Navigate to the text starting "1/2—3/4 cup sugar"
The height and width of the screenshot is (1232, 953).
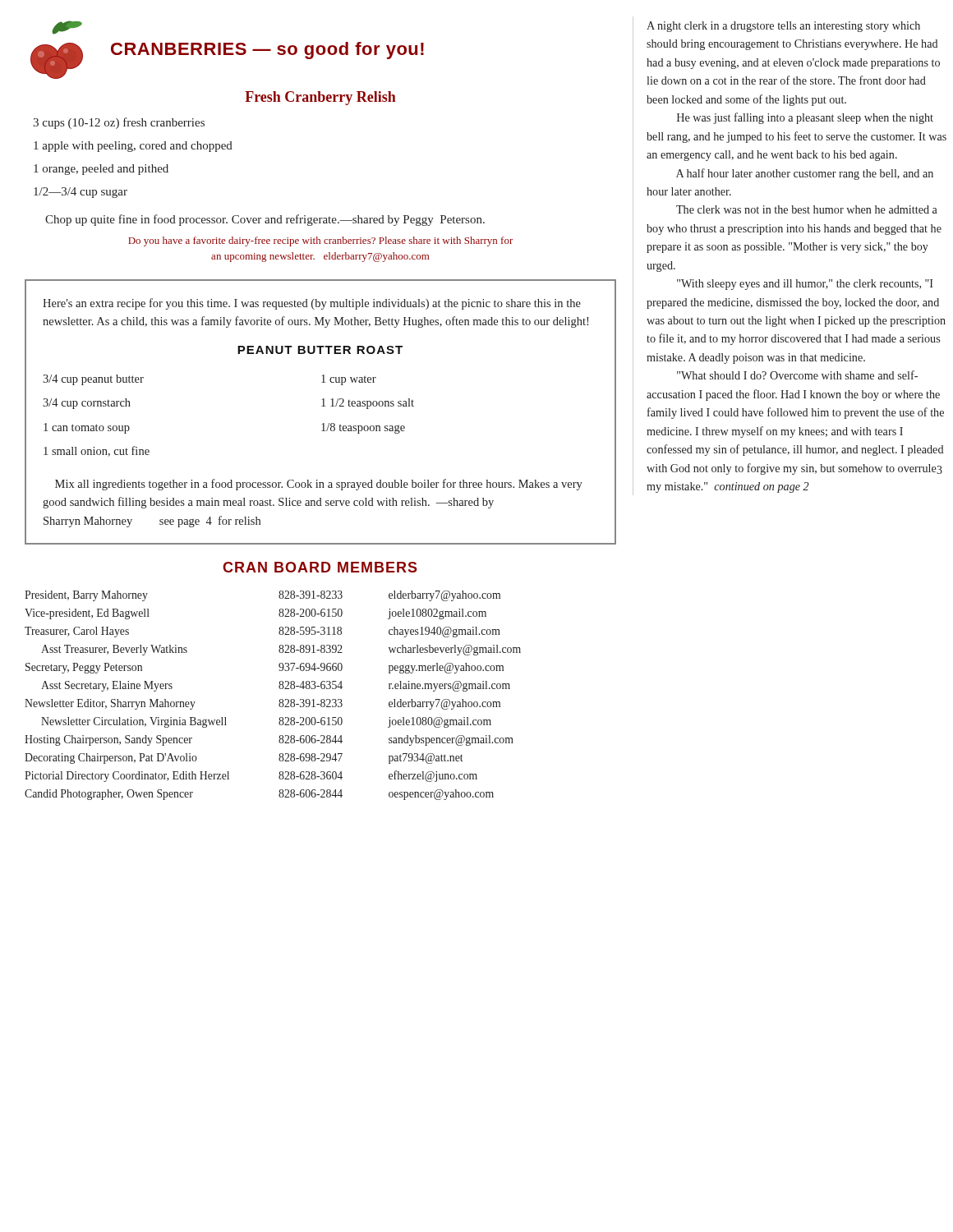(80, 191)
